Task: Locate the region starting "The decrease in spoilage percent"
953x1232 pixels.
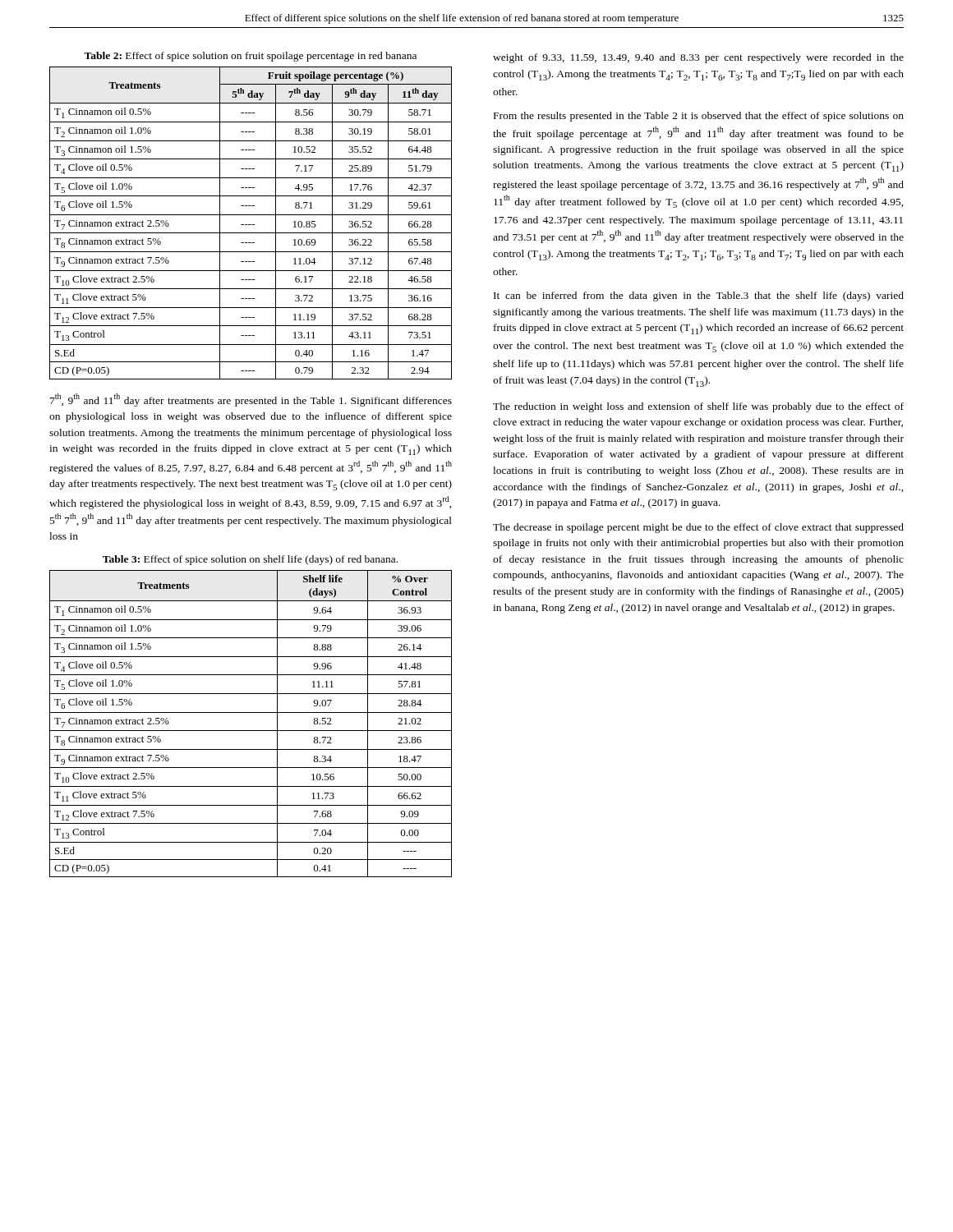Action: [x=698, y=567]
